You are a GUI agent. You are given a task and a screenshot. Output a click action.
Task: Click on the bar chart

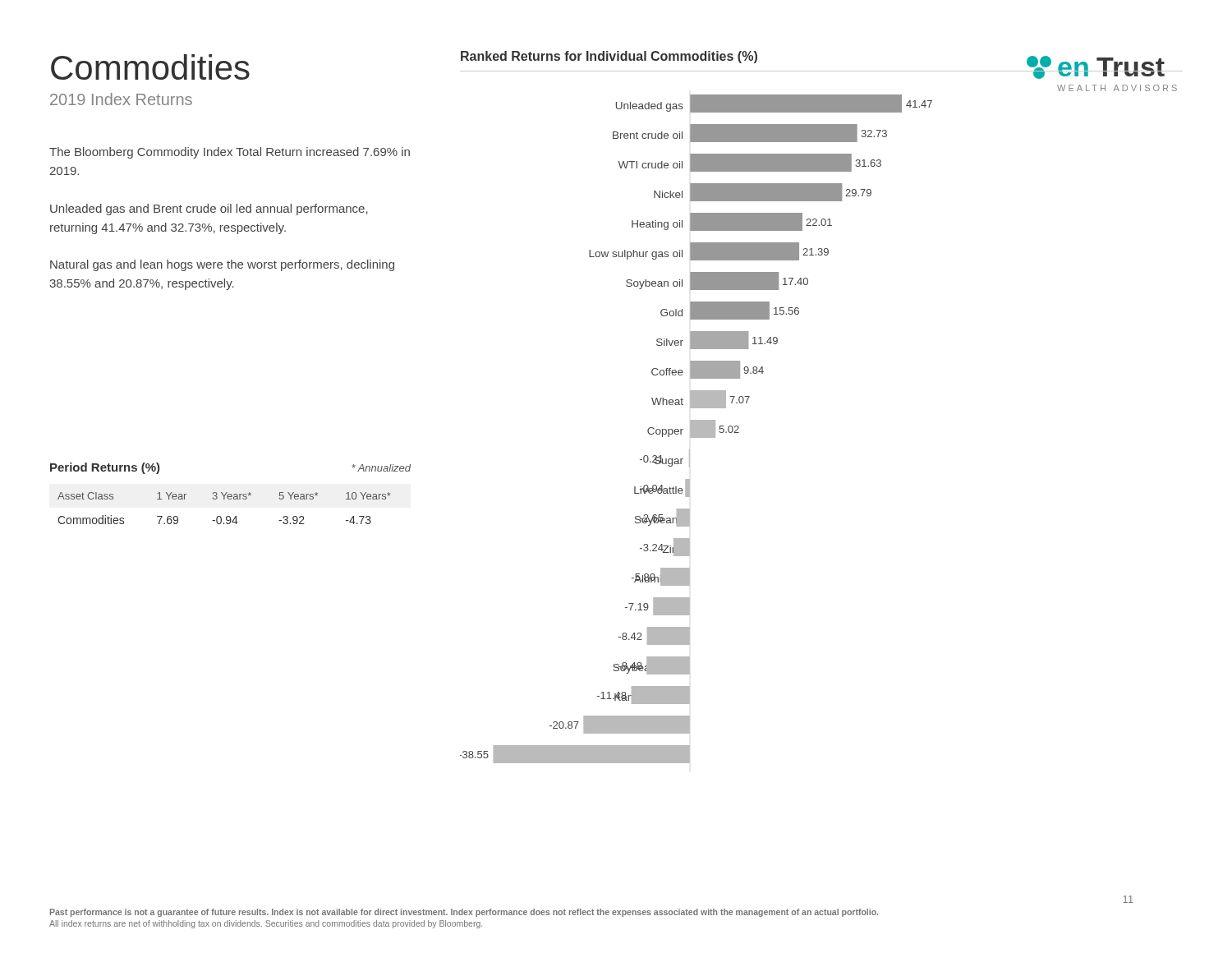pyautogui.click(x=821, y=445)
